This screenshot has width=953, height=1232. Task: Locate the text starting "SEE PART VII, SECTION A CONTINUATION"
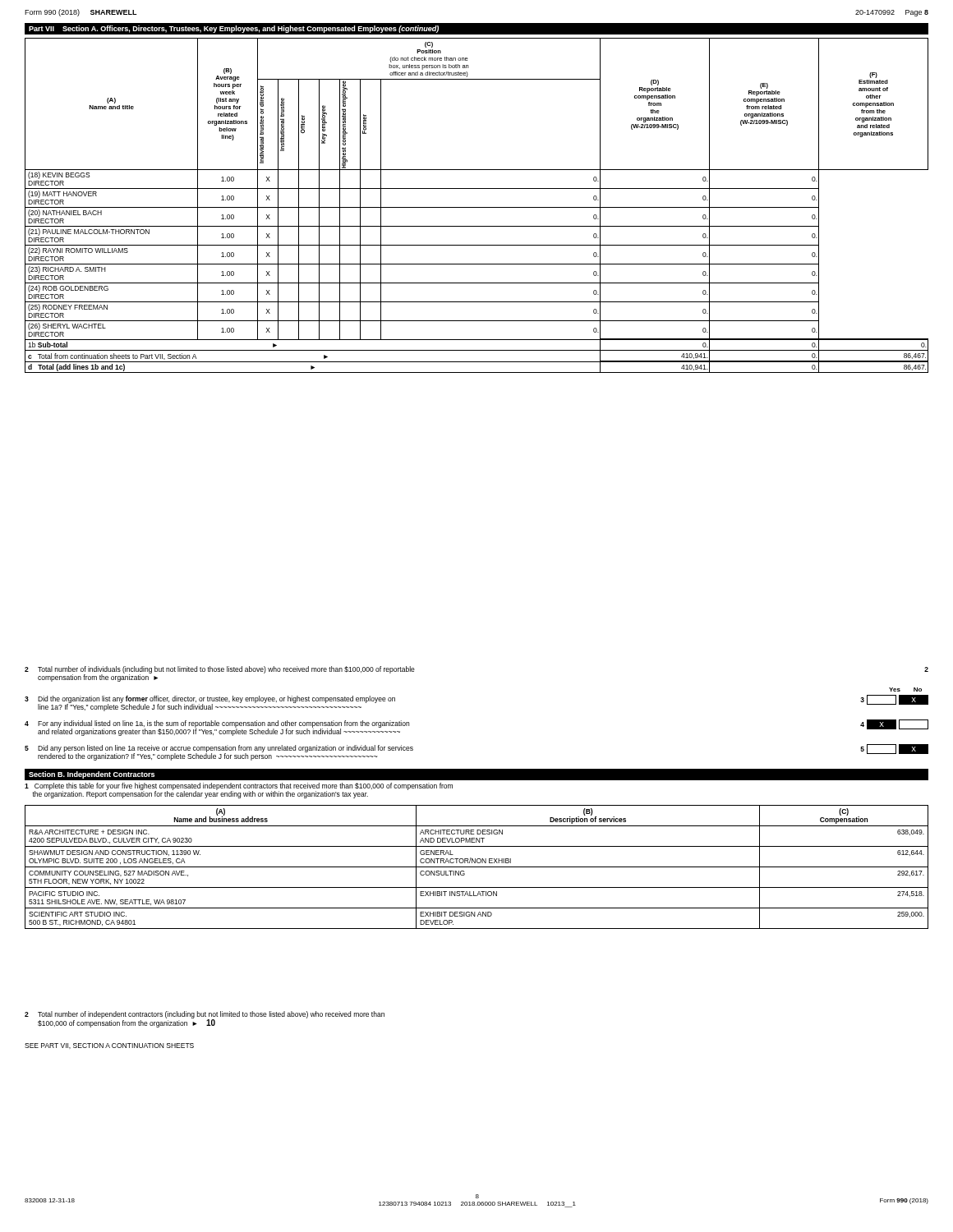click(109, 1046)
